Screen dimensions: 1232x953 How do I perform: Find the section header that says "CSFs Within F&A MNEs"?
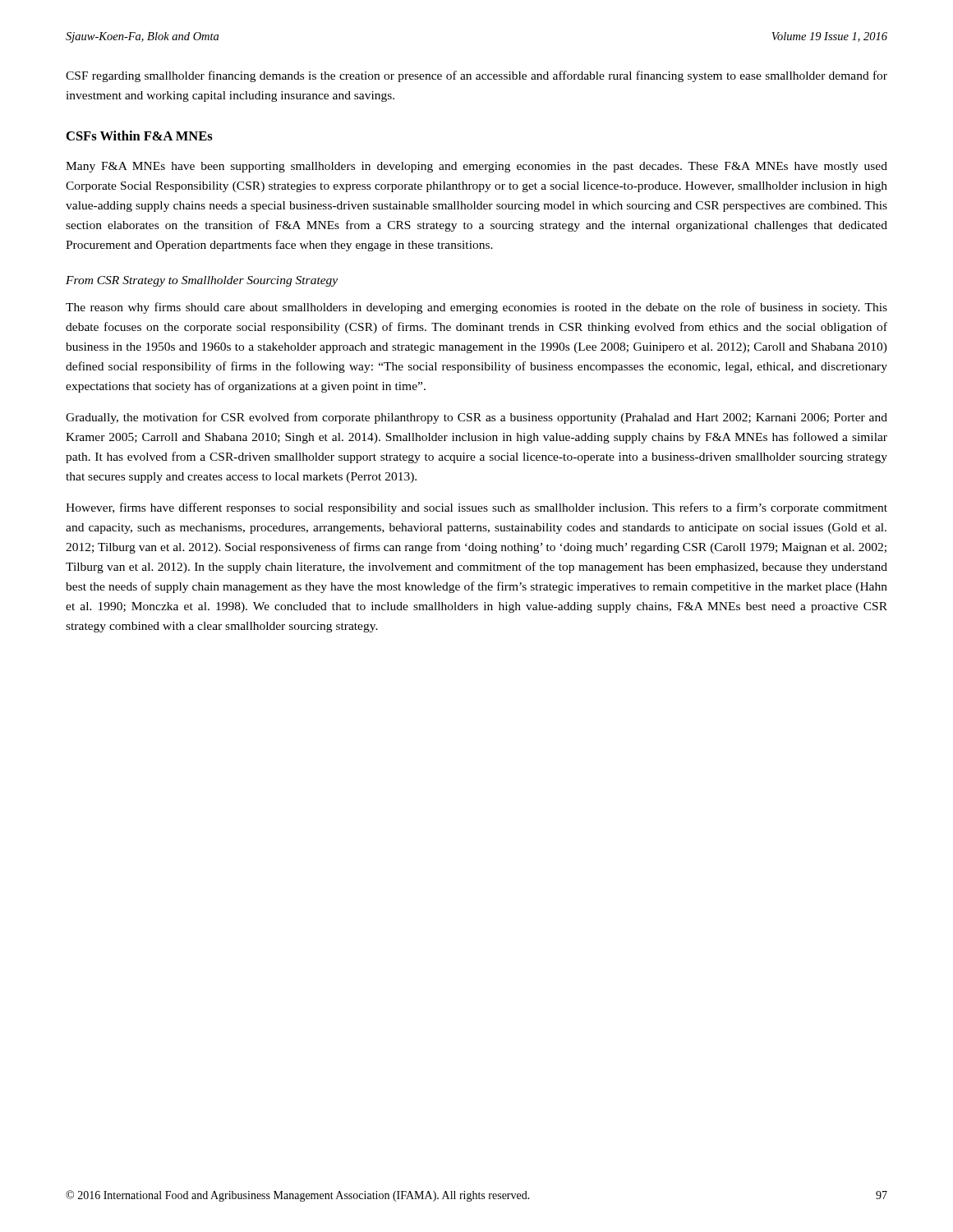tap(139, 136)
